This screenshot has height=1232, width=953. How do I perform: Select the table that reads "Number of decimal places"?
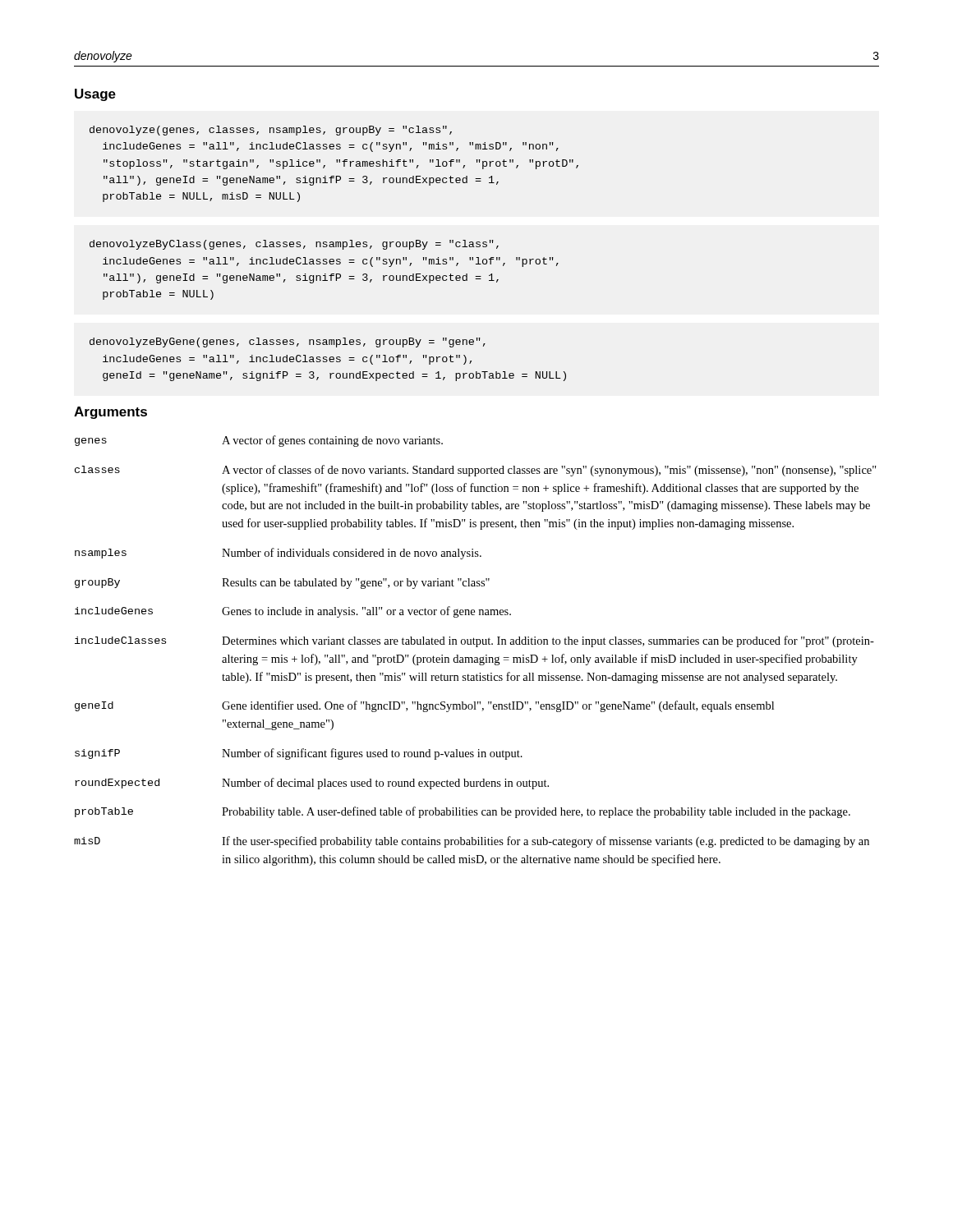click(476, 653)
